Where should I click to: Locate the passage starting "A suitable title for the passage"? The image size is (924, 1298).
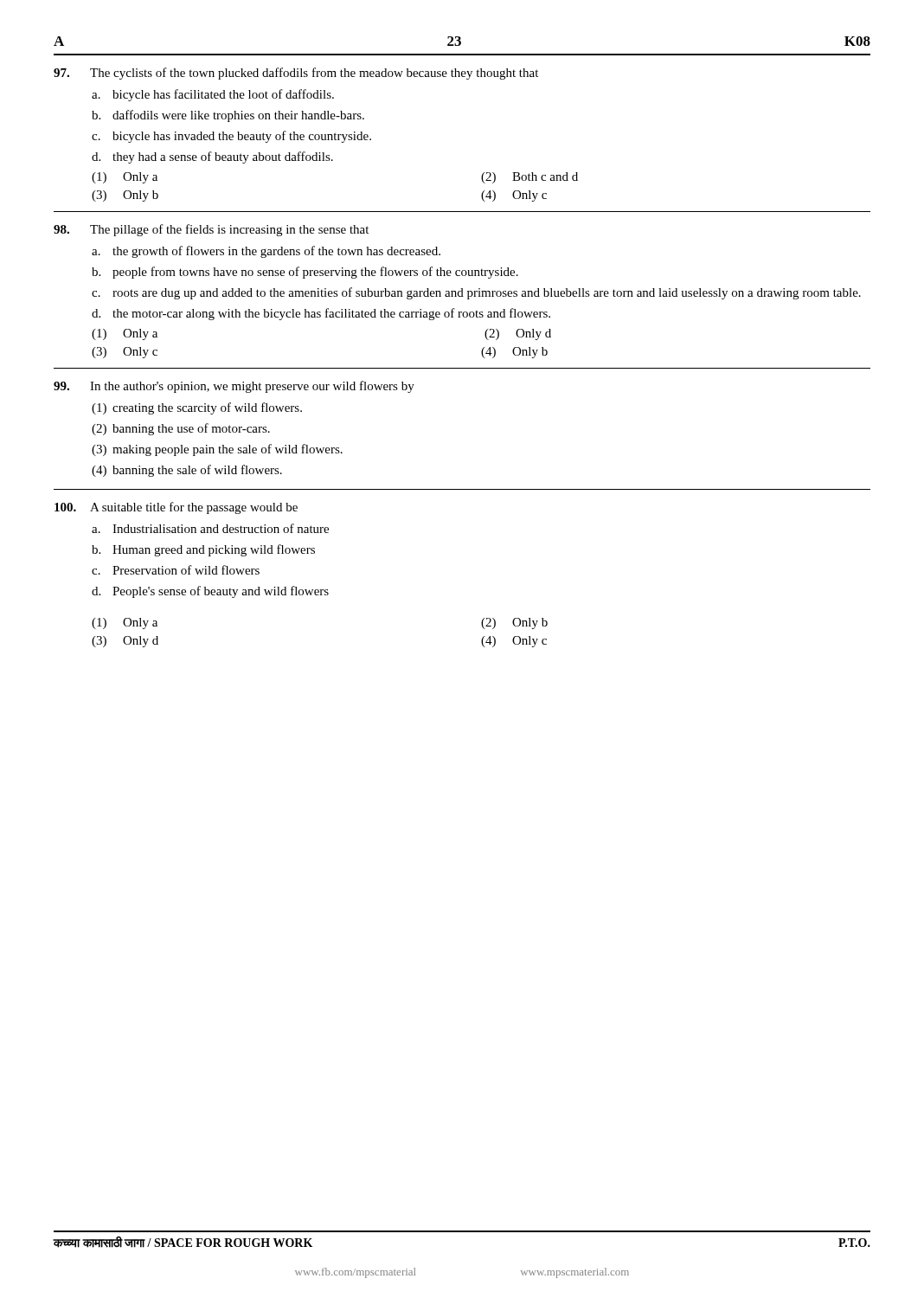(x=176, y=508)
